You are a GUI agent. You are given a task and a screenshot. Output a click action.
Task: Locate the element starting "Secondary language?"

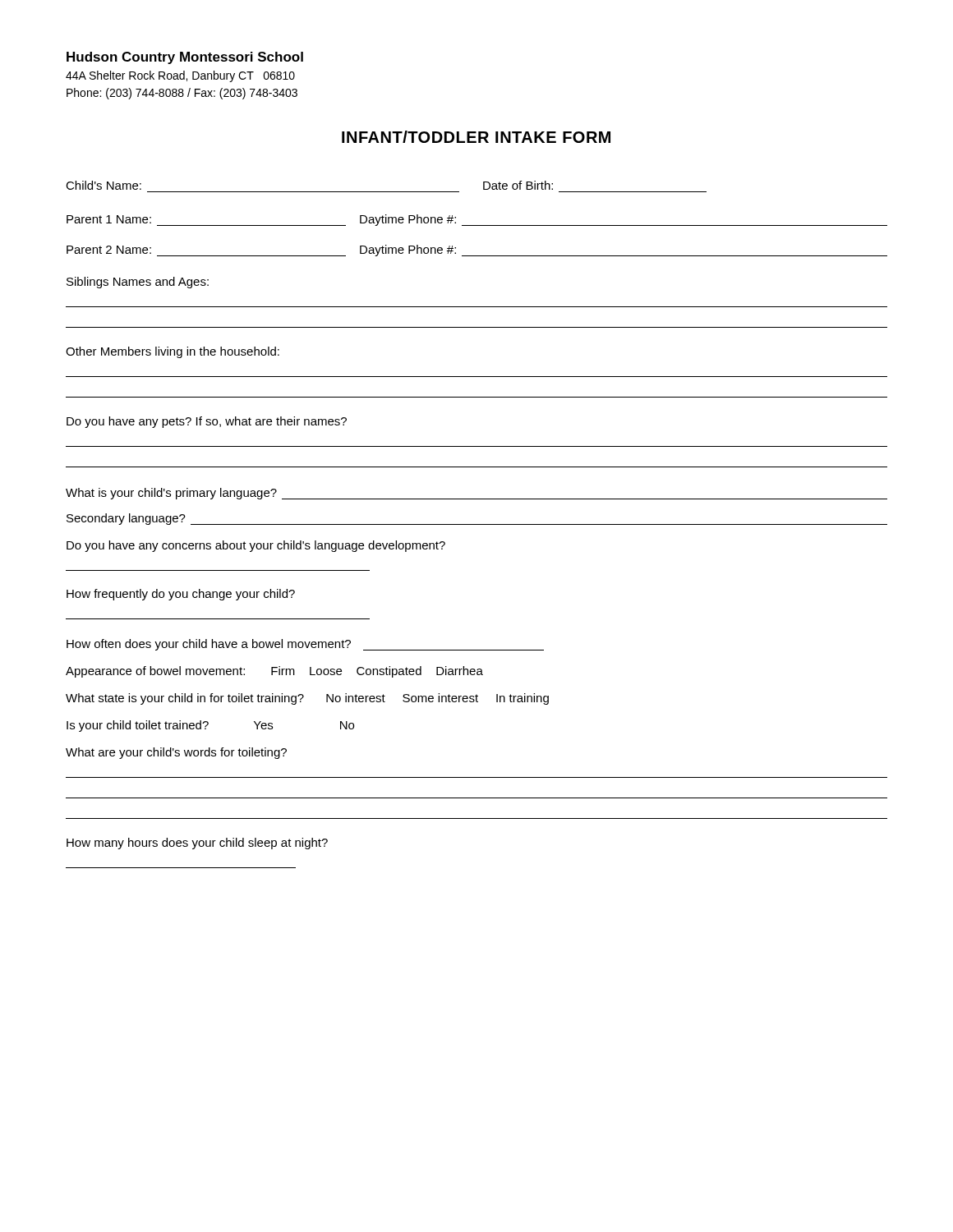coord(476,517)
